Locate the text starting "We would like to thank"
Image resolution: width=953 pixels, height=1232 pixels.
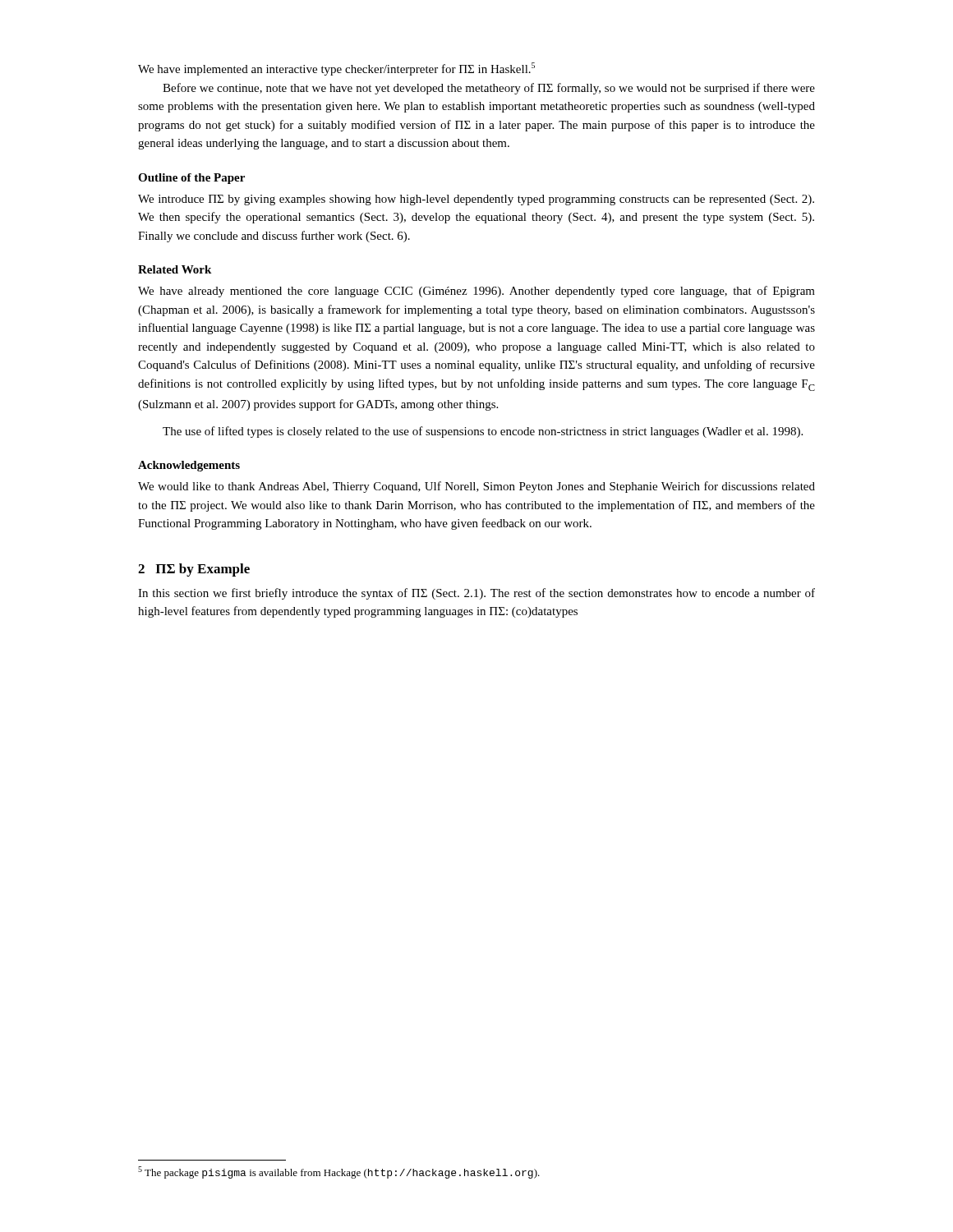[476, 505]
